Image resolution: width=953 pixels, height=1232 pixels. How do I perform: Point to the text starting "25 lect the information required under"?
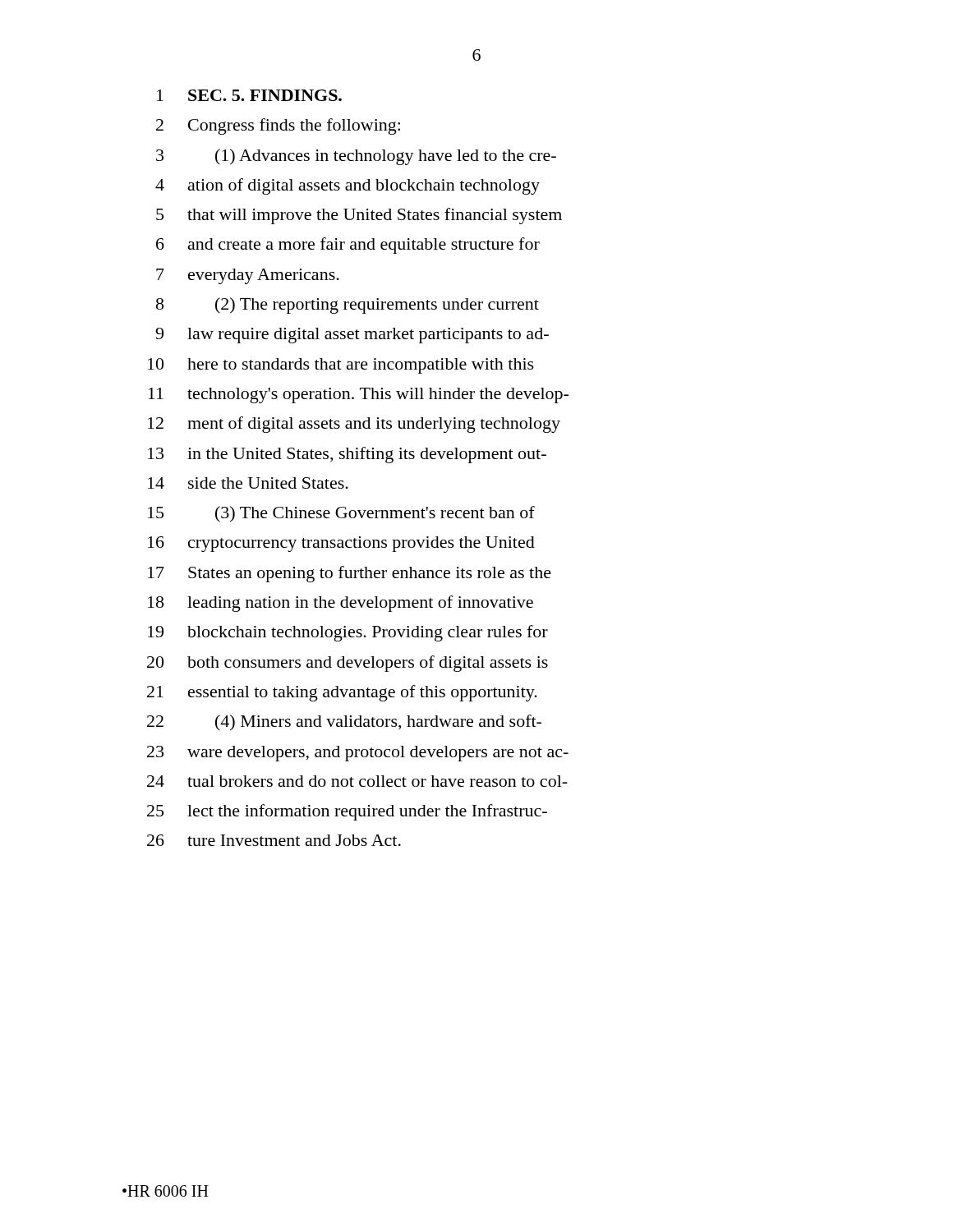[335, 811]
